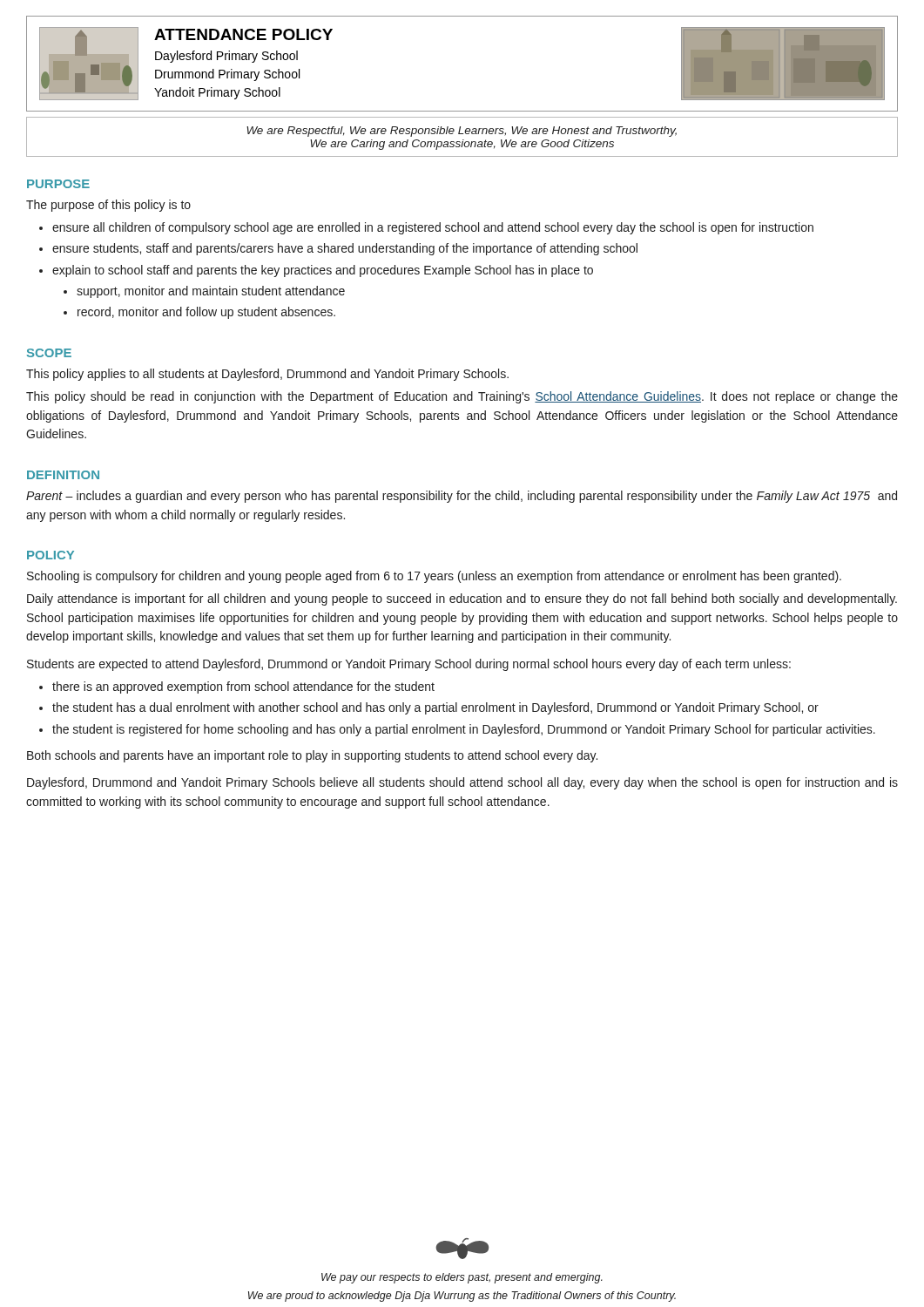Find the text block that says "Students are expected to"
The width and height of the screenshot is (924, 1307).
coord(409,664)
